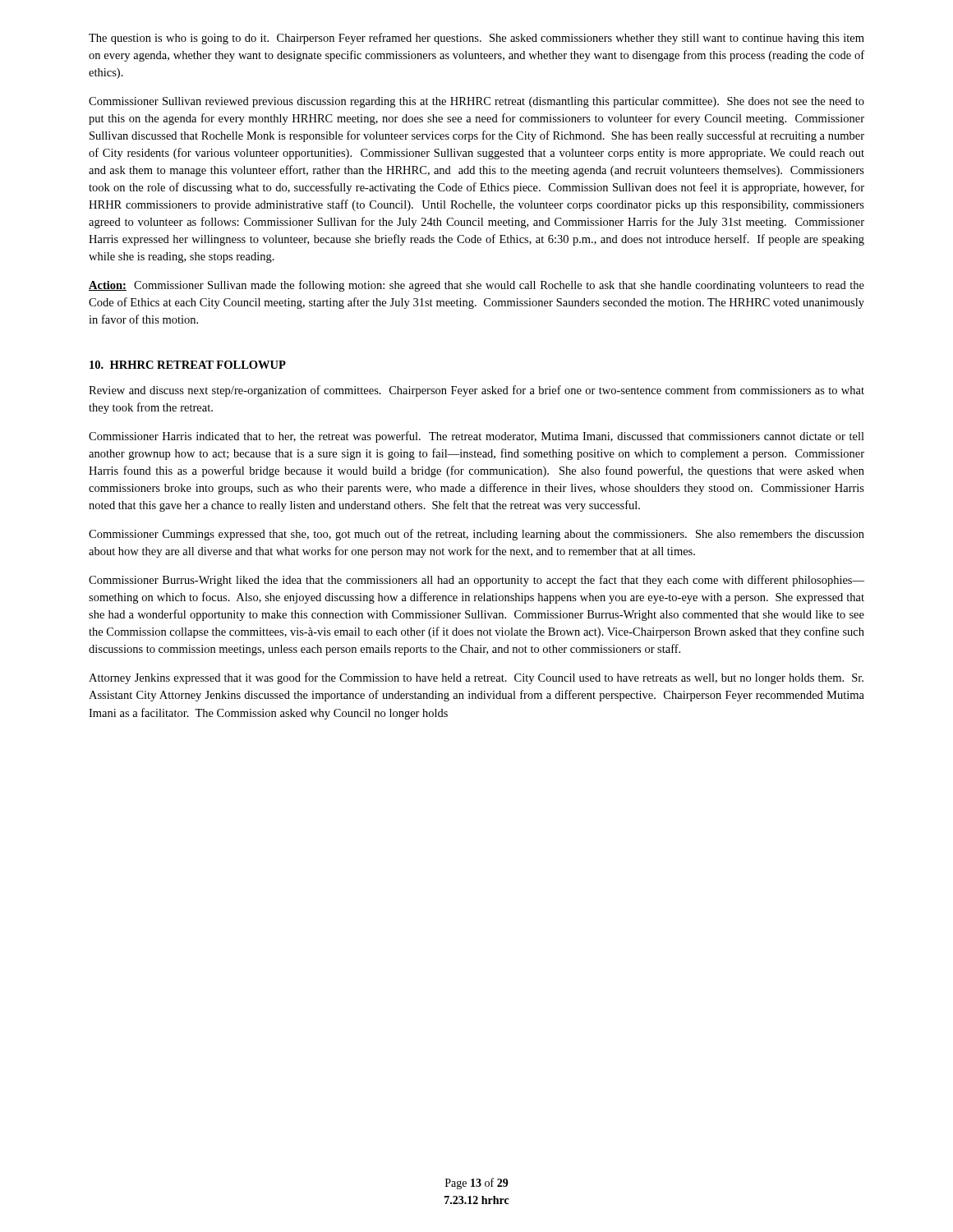953x1232 pixels.
Task: Point to the block starting "The question is who is going to"
Action: [476, 55]
